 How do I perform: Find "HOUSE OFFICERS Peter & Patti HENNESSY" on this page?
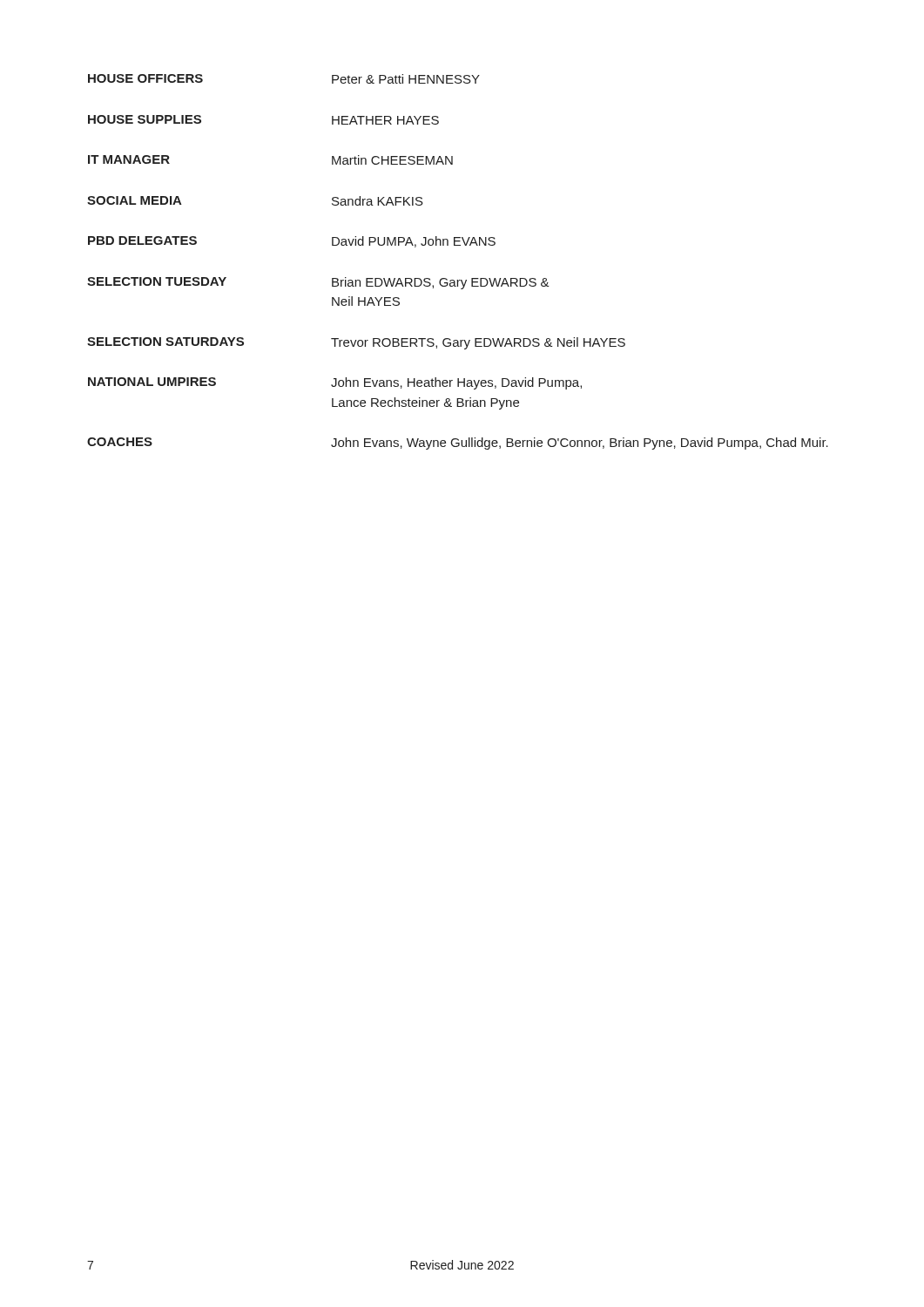[462, 79]
